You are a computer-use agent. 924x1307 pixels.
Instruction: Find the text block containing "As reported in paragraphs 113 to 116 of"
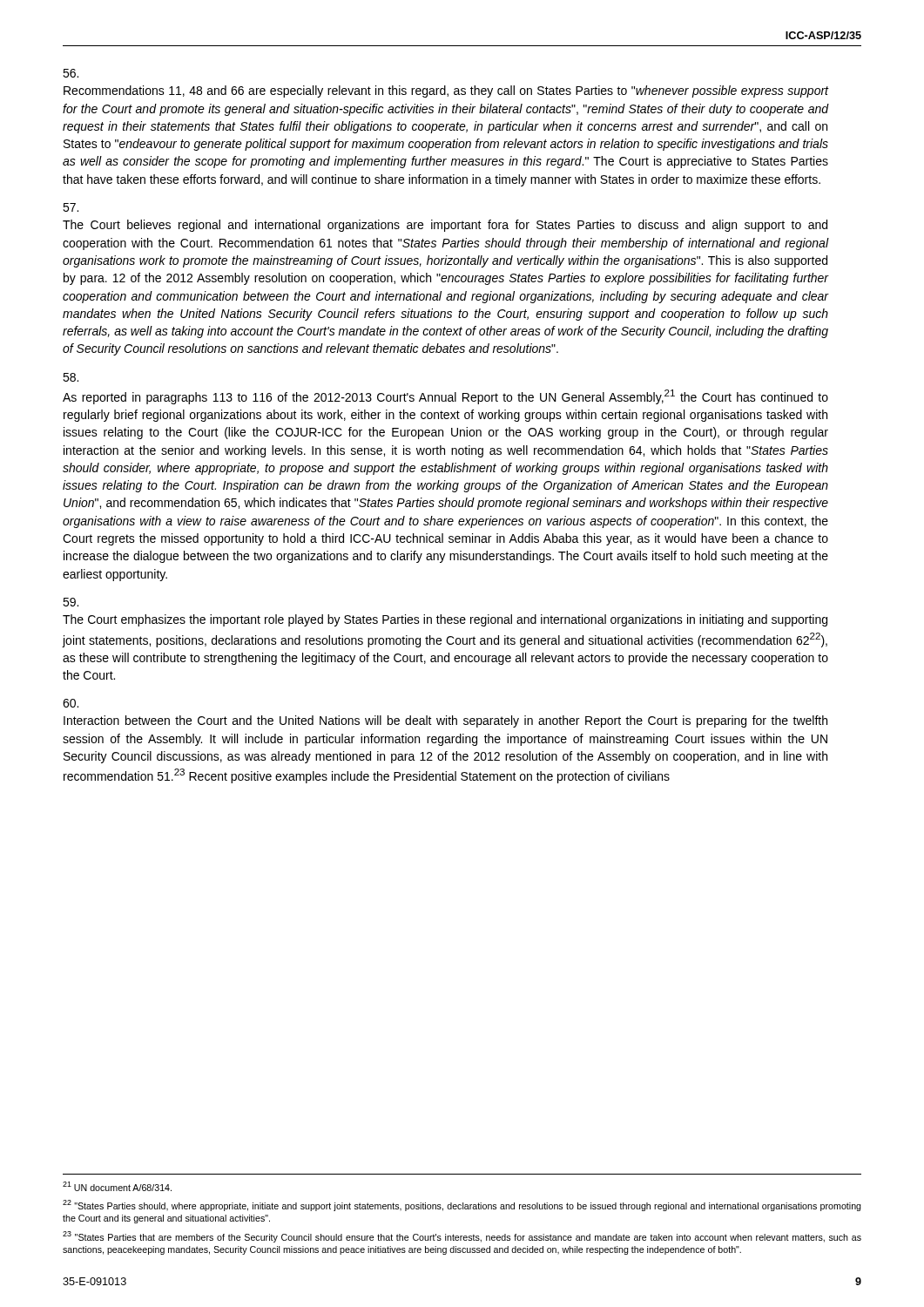click(462, 476)
